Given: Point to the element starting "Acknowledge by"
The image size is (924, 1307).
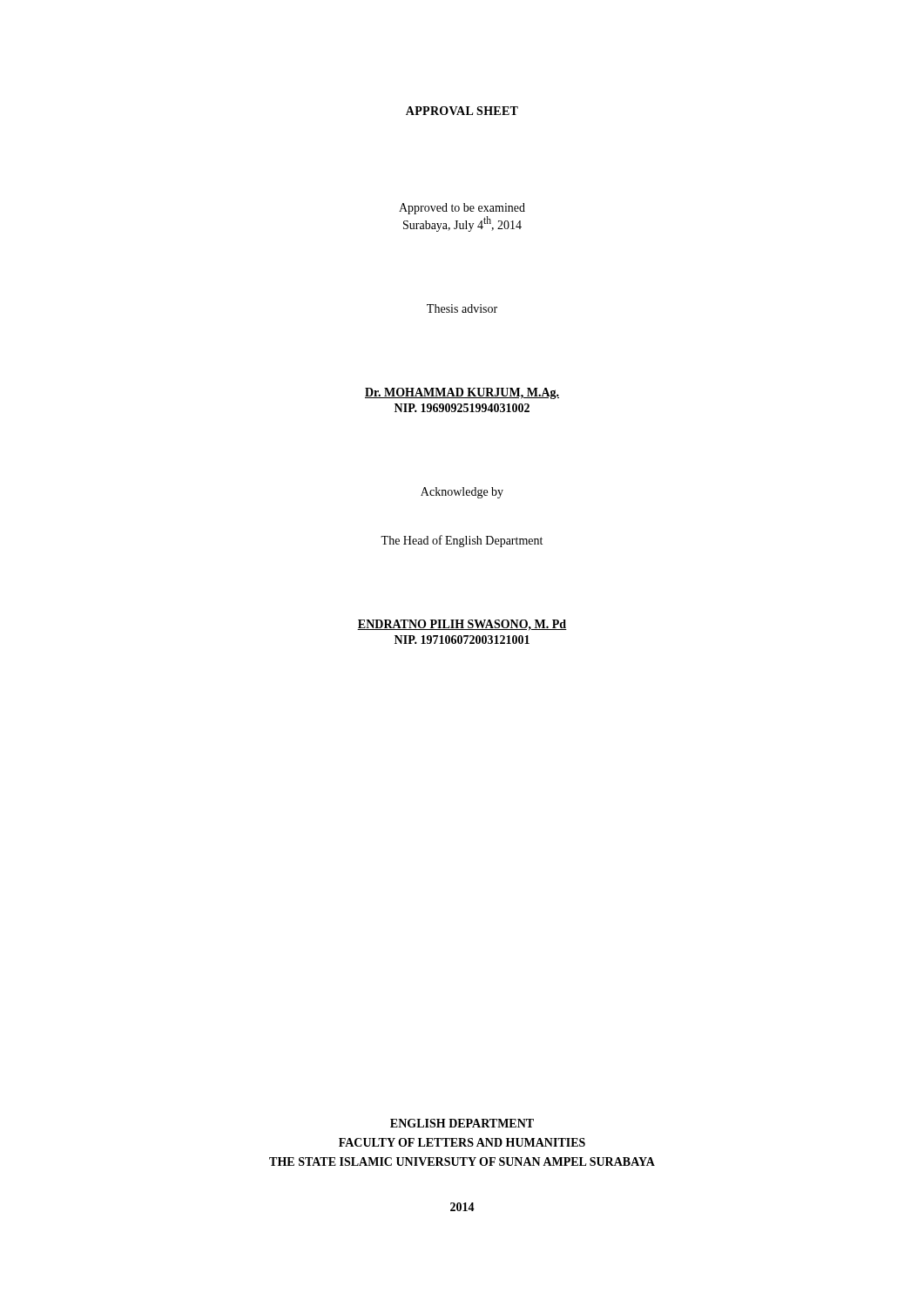Looking at the screenshot, I should [x=462, y=492].
